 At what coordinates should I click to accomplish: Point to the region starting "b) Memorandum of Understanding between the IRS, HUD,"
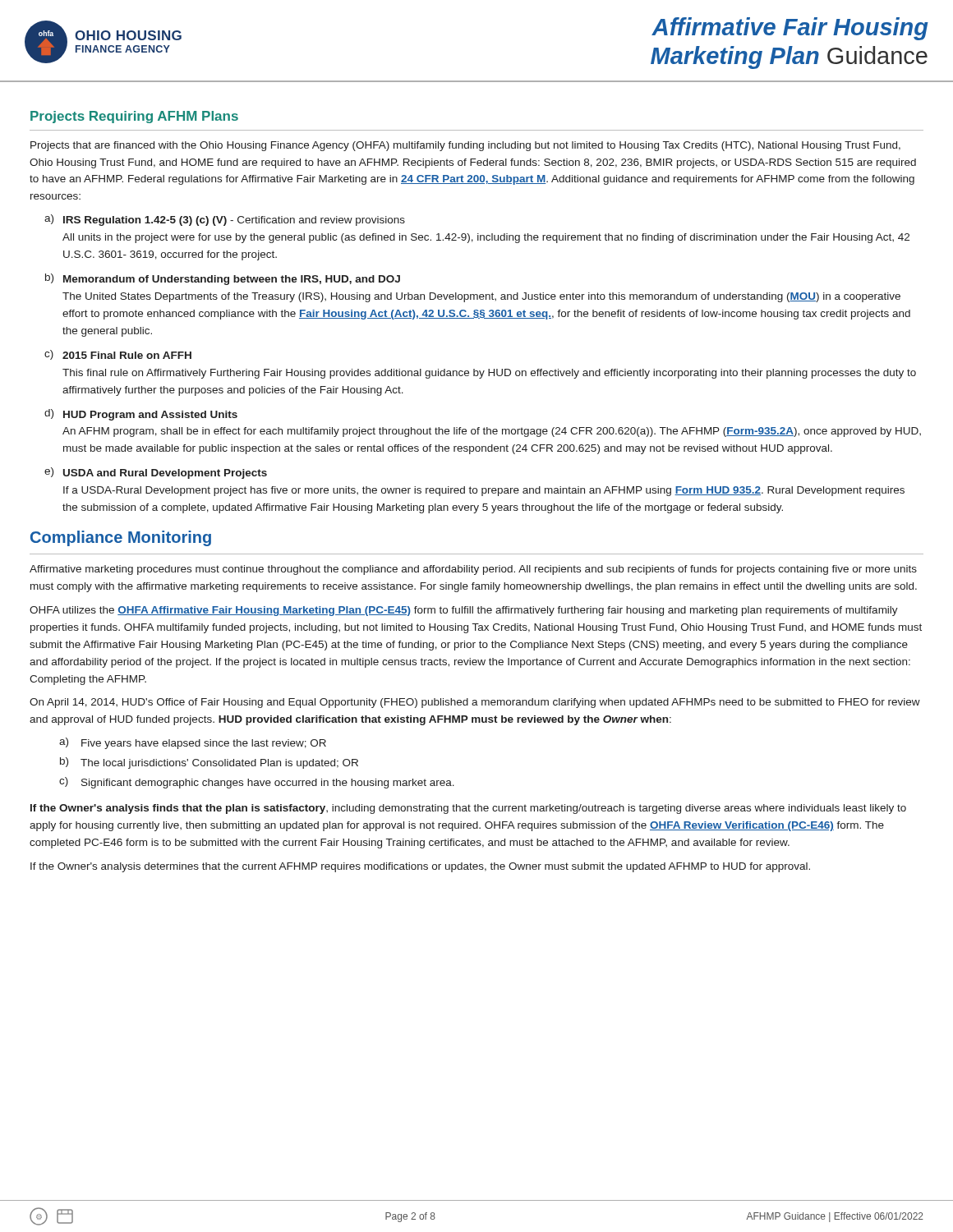pos(484,305)
